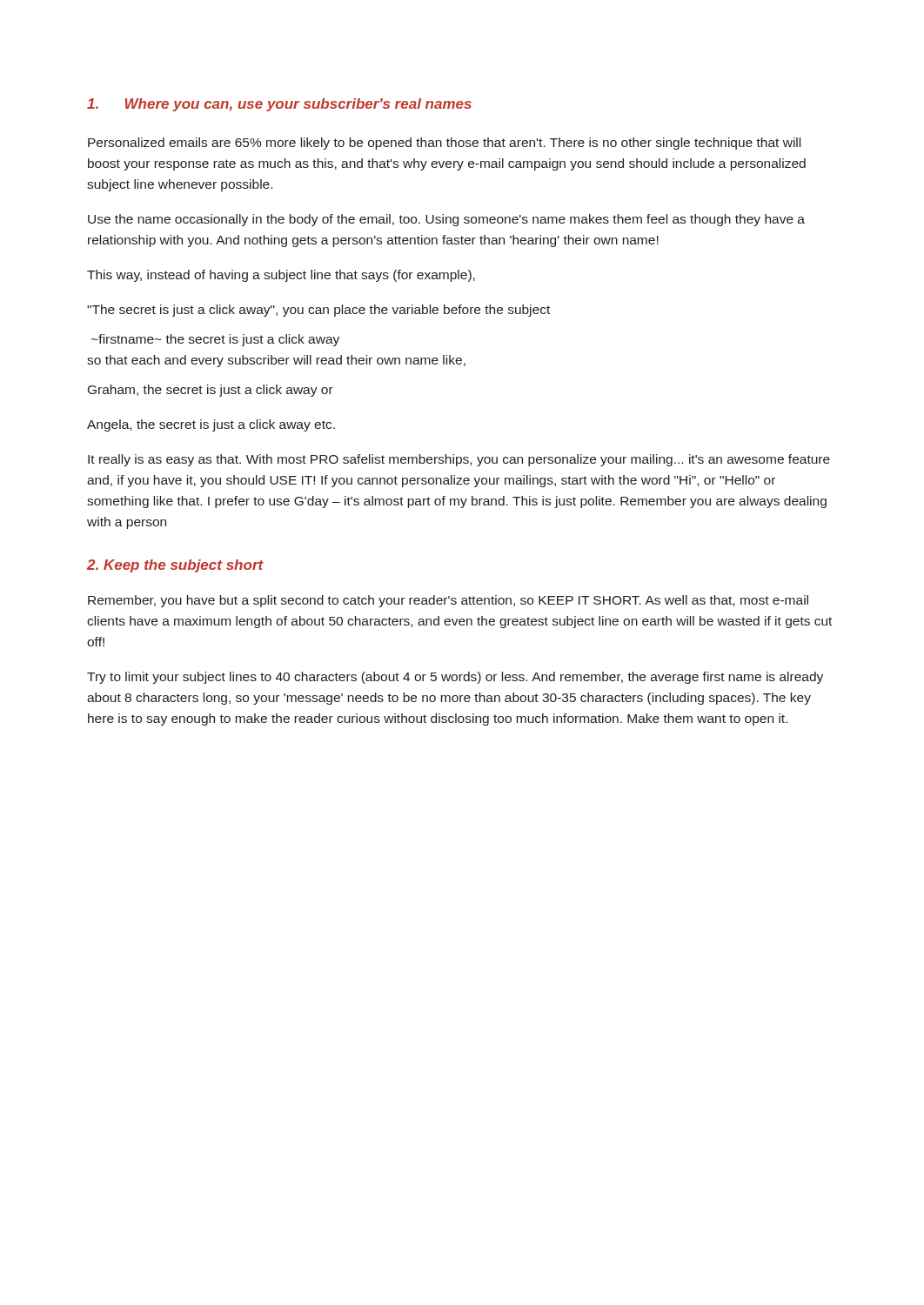Find the section header that says "2. Keep the subject short"
This screenshot has height=1305, width=924.
(175, 565)
